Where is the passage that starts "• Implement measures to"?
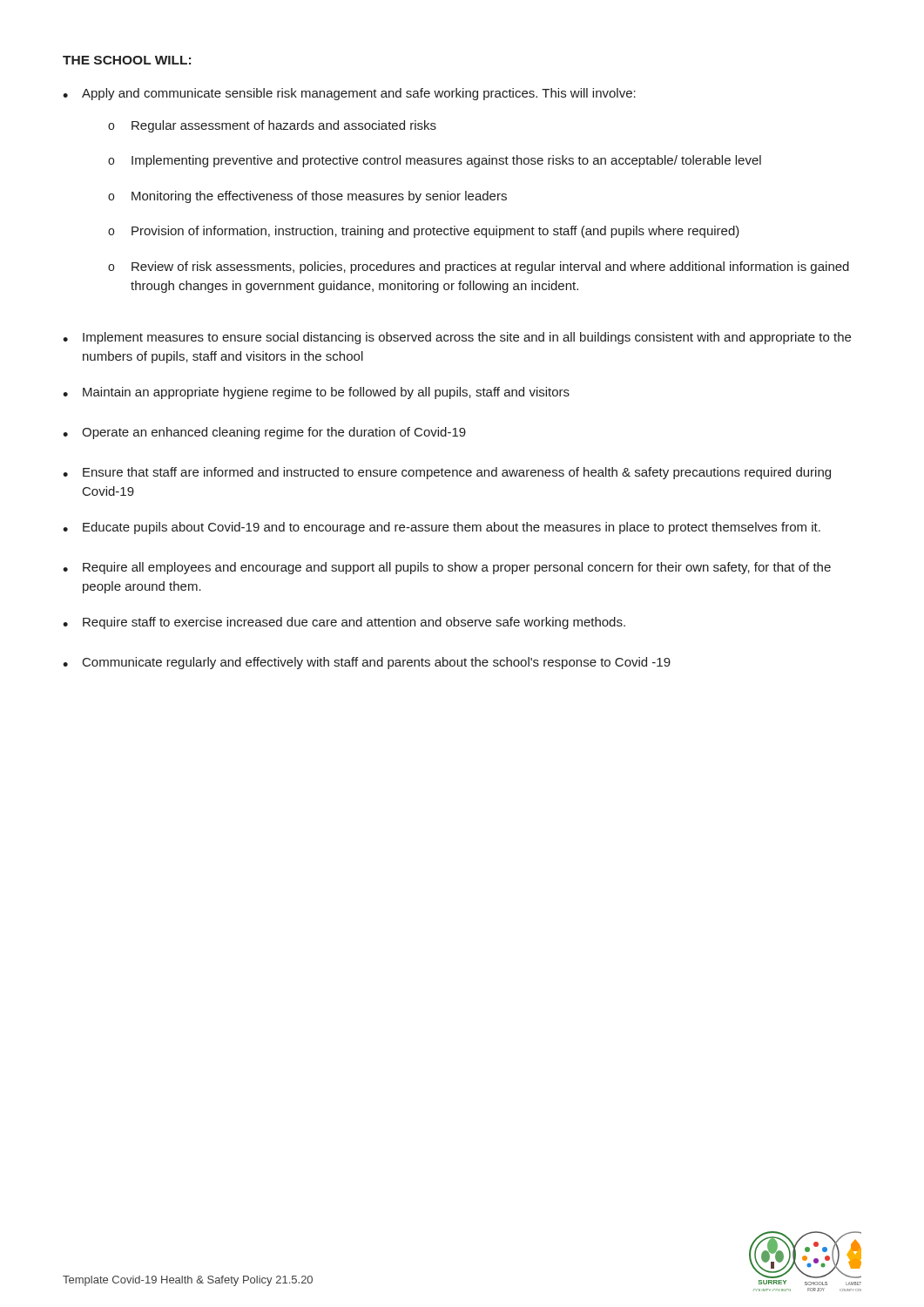The width and height of the screenshot is (924, 1307). [462, 347]
